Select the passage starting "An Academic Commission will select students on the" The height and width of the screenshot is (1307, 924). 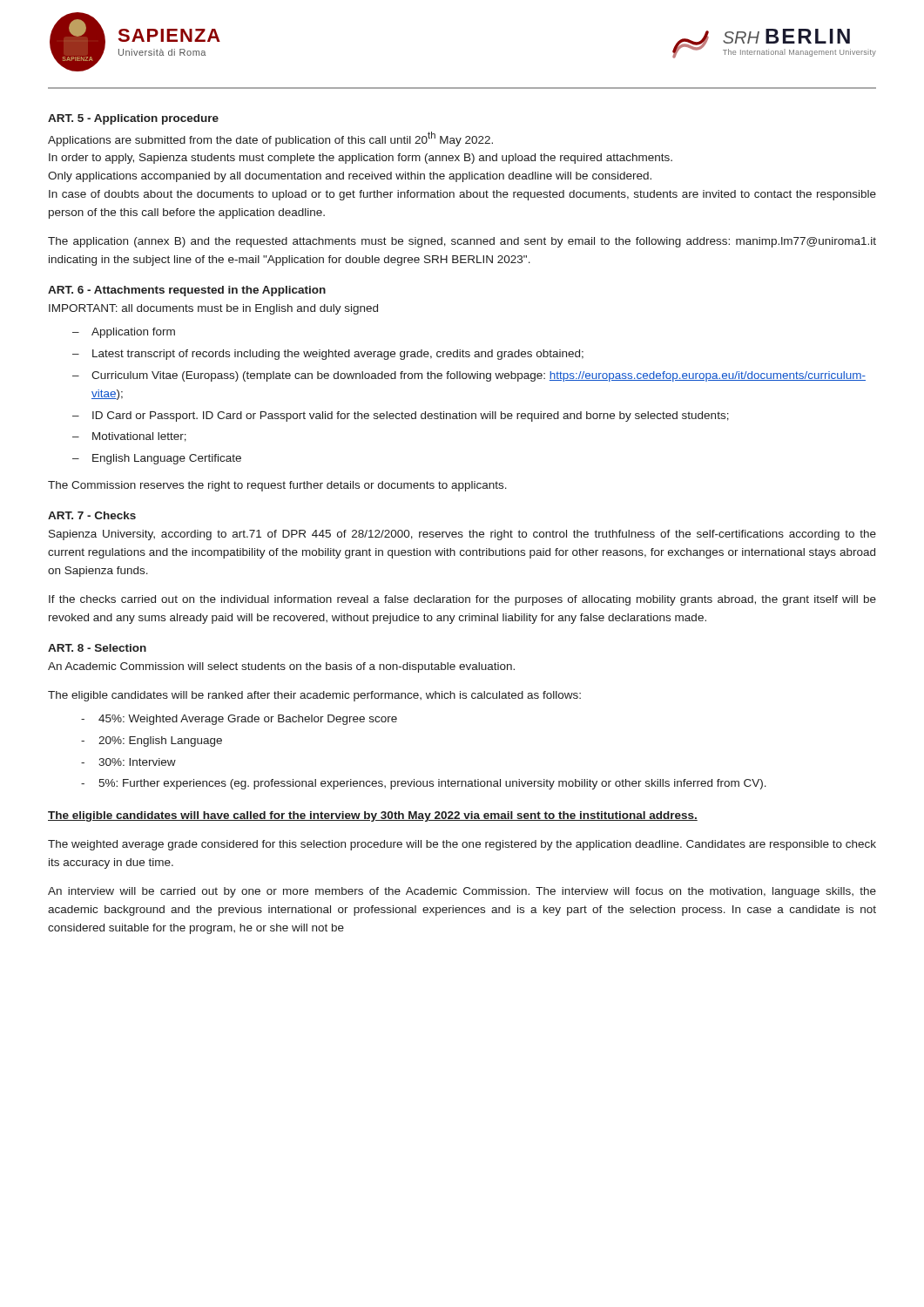pyautogui.click(x=282, y=666)
